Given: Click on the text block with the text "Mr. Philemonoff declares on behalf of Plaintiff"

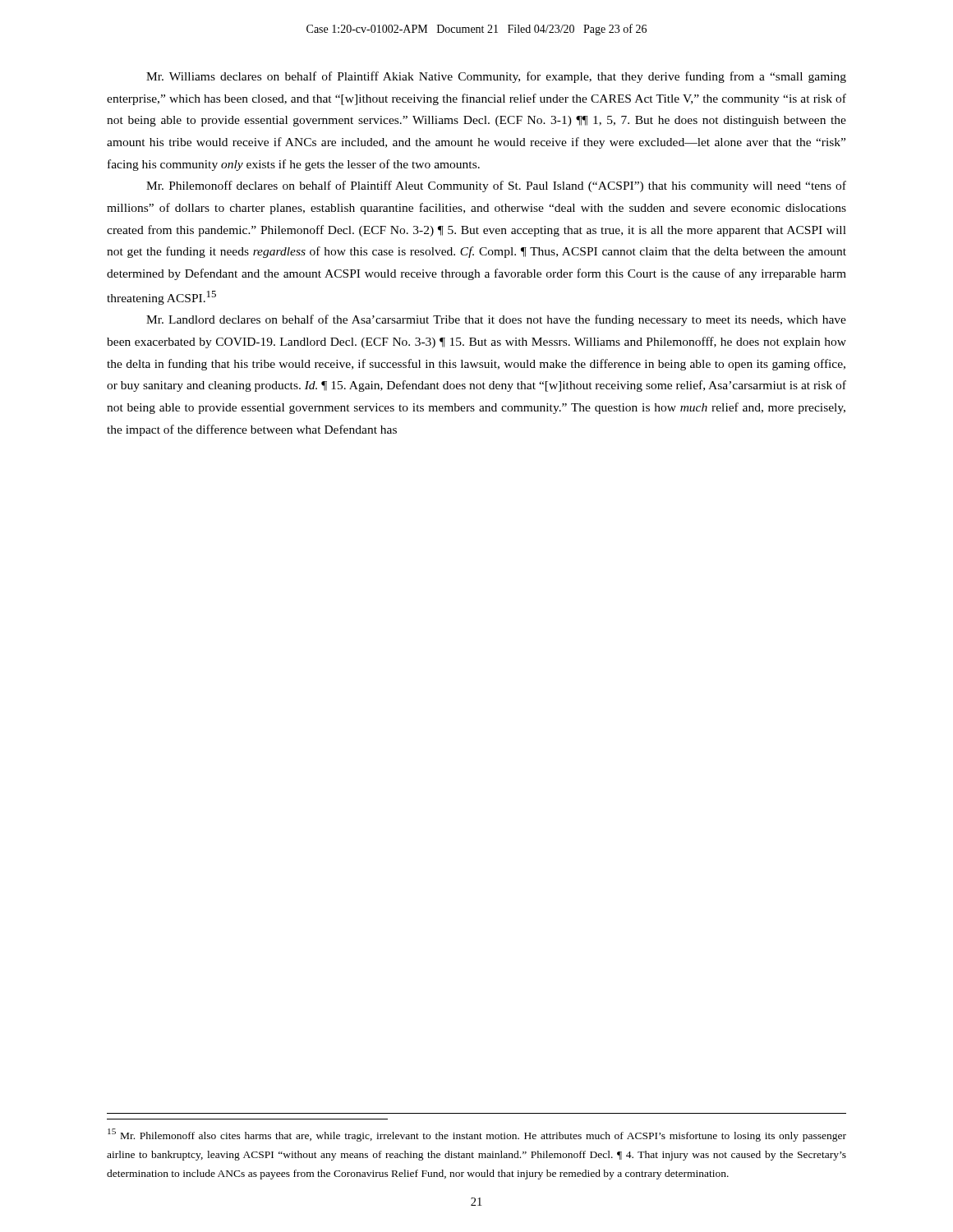Looking at the screenshot, I should pos(476,242).
